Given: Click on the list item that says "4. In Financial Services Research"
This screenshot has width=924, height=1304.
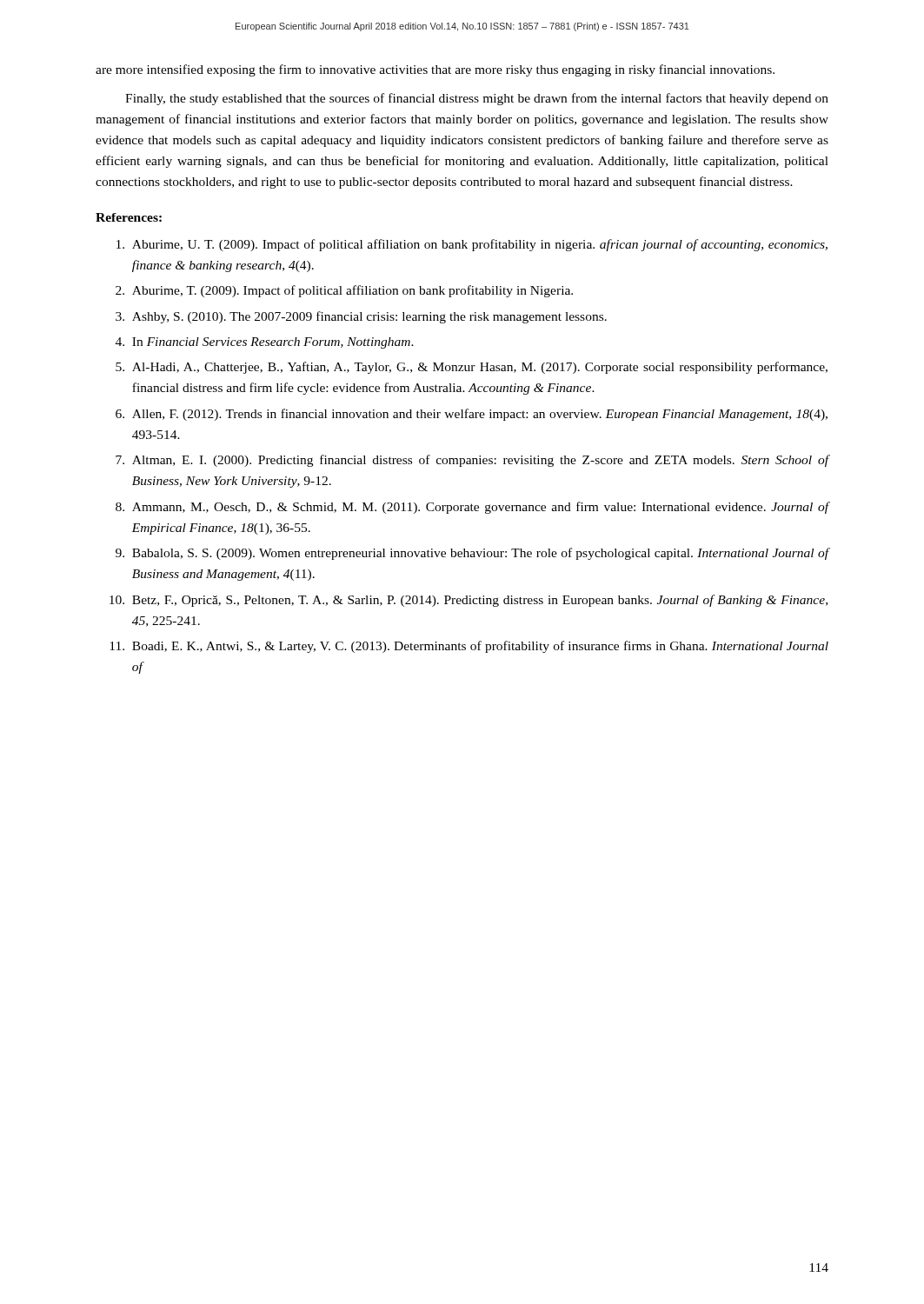Looking at the screenshot, I should pos(265,343).
